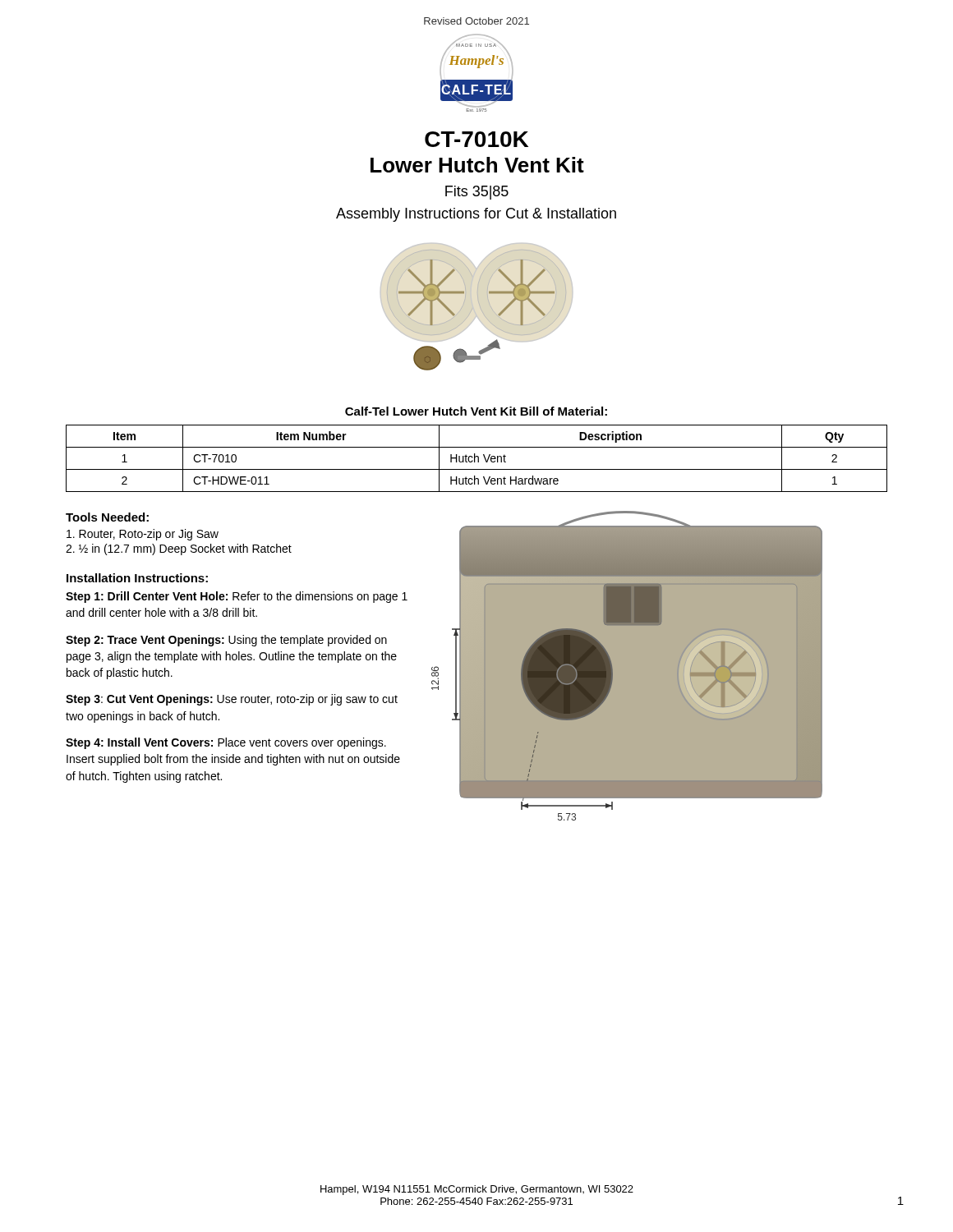Point to the passage starting "Tools Needed:"

[108, 517]
